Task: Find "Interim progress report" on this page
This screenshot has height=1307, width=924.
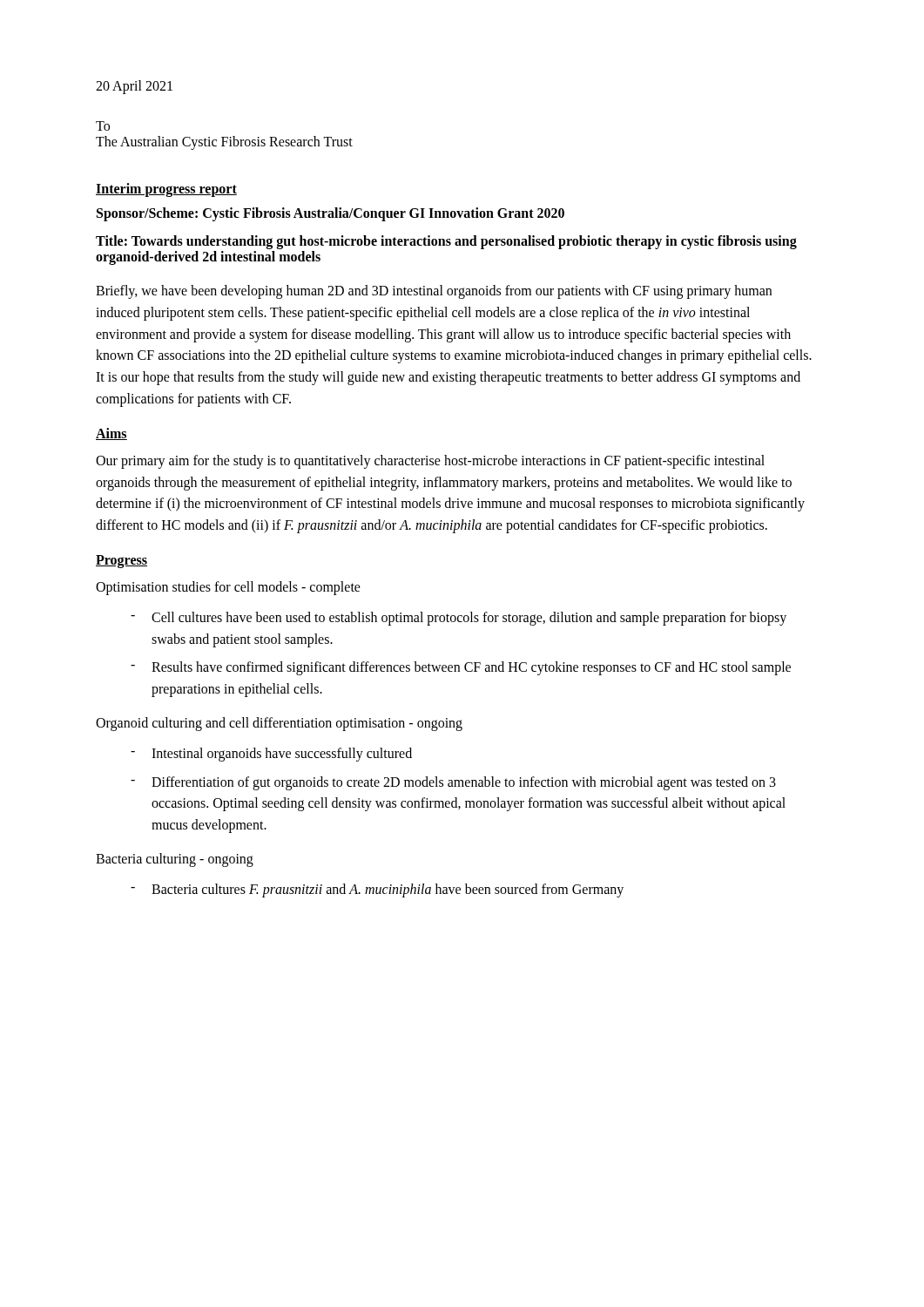Action: [166, 189]
